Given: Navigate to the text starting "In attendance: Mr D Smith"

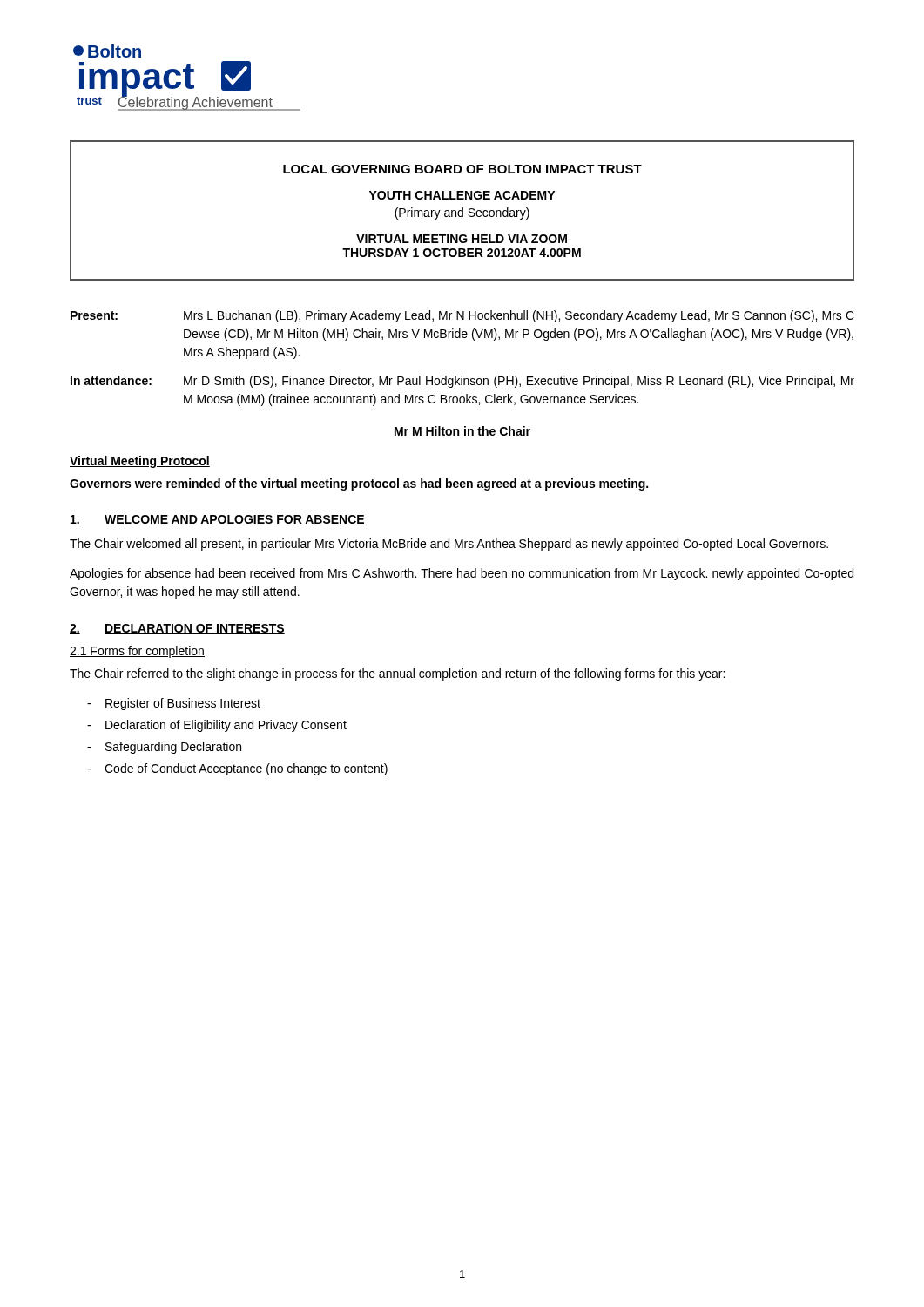Looking at the screenshot, I should click(462, 390).
